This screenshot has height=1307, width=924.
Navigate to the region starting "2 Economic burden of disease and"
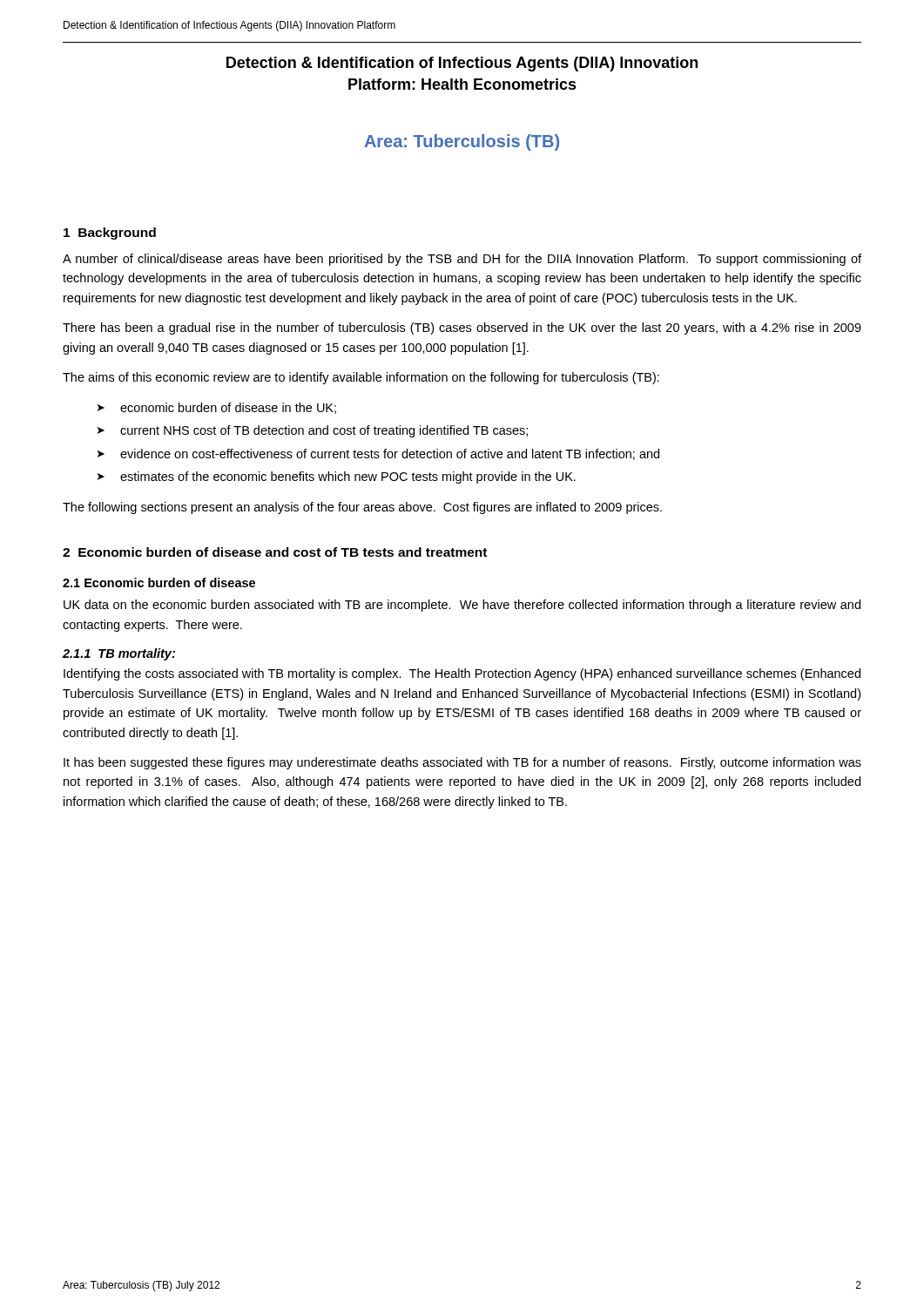275,552
